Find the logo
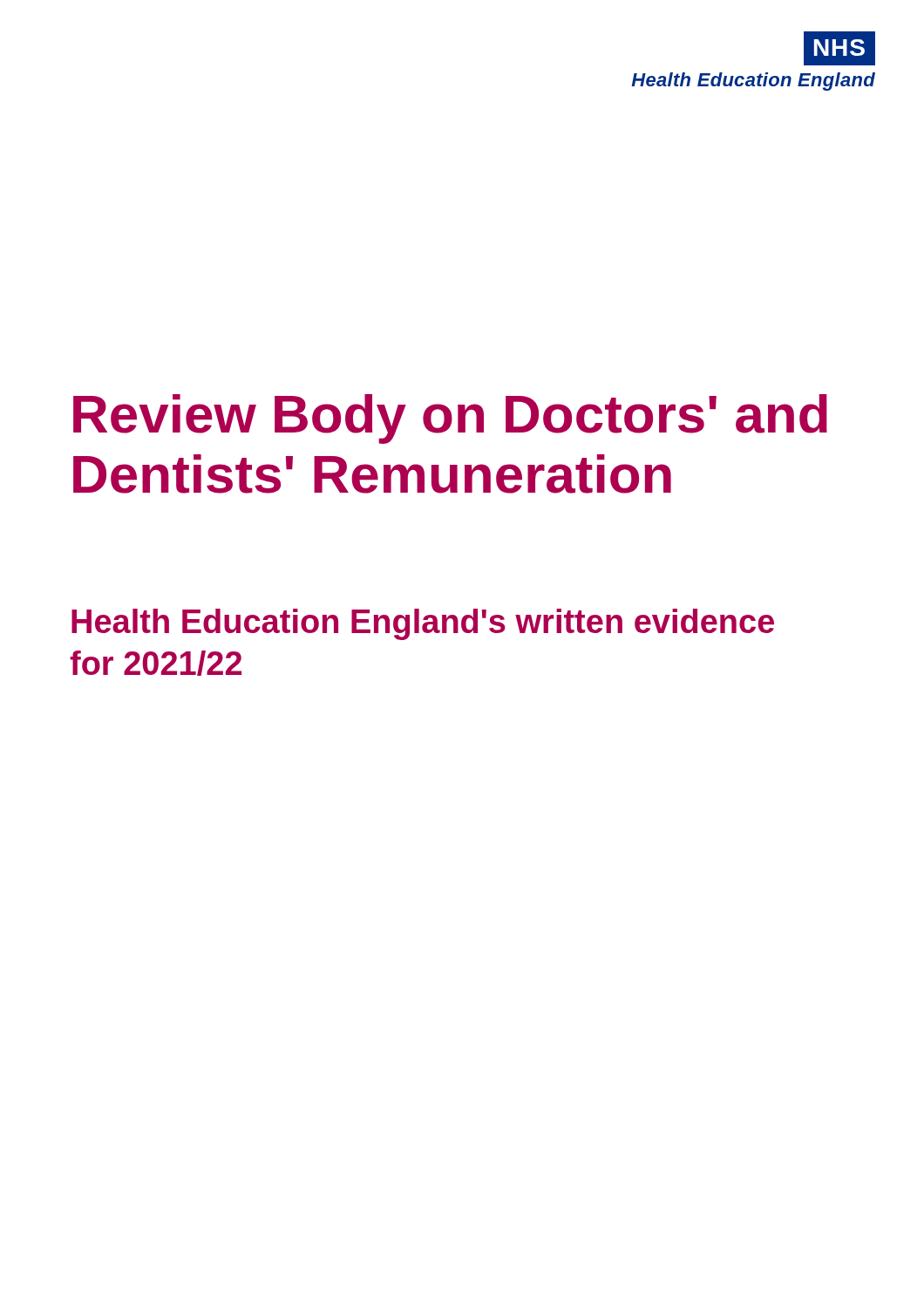This screenshot has height=1308, width=924. point(753,61)
